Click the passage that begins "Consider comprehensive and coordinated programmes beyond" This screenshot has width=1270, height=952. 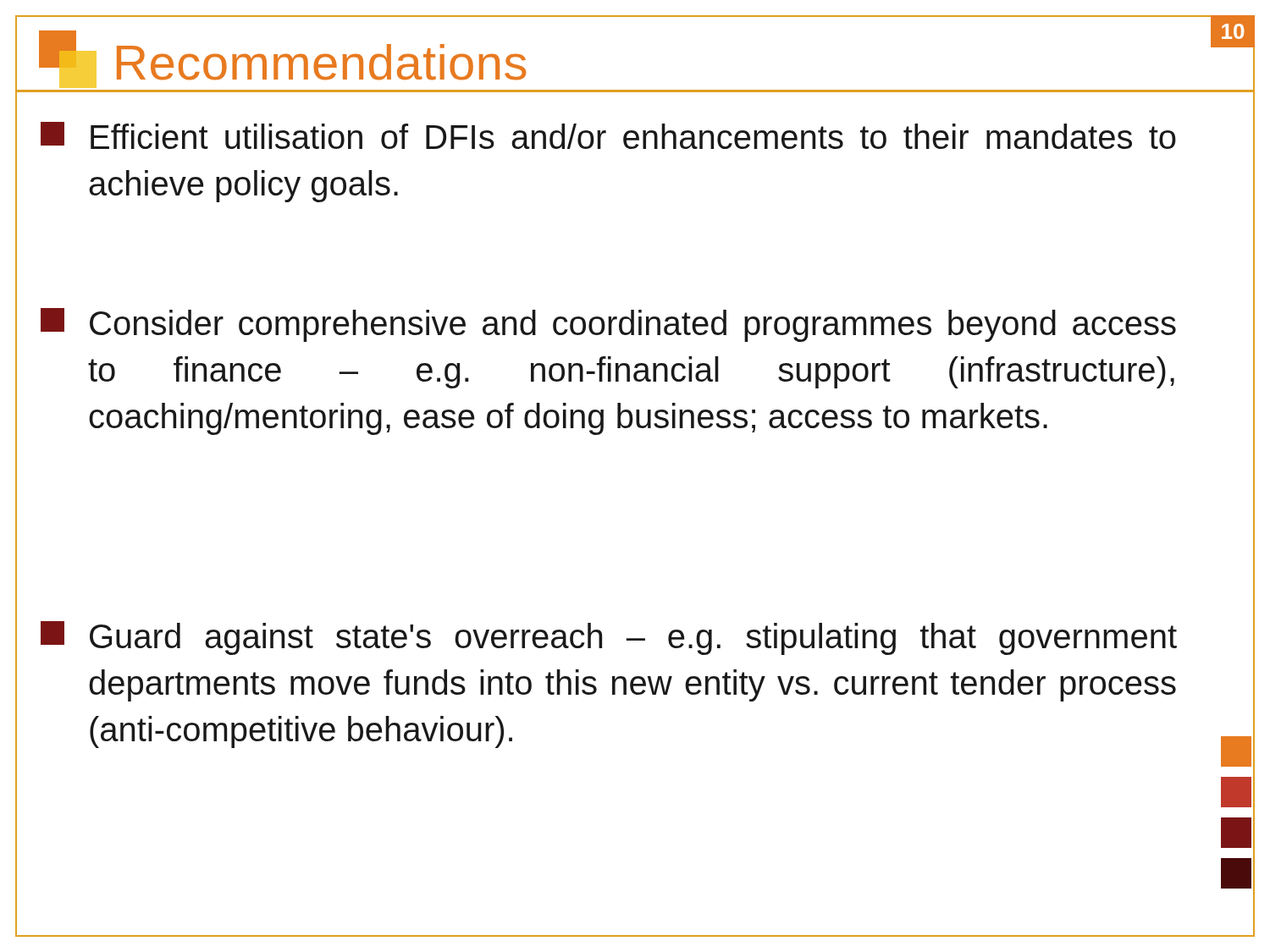click(x=609, y=368)
